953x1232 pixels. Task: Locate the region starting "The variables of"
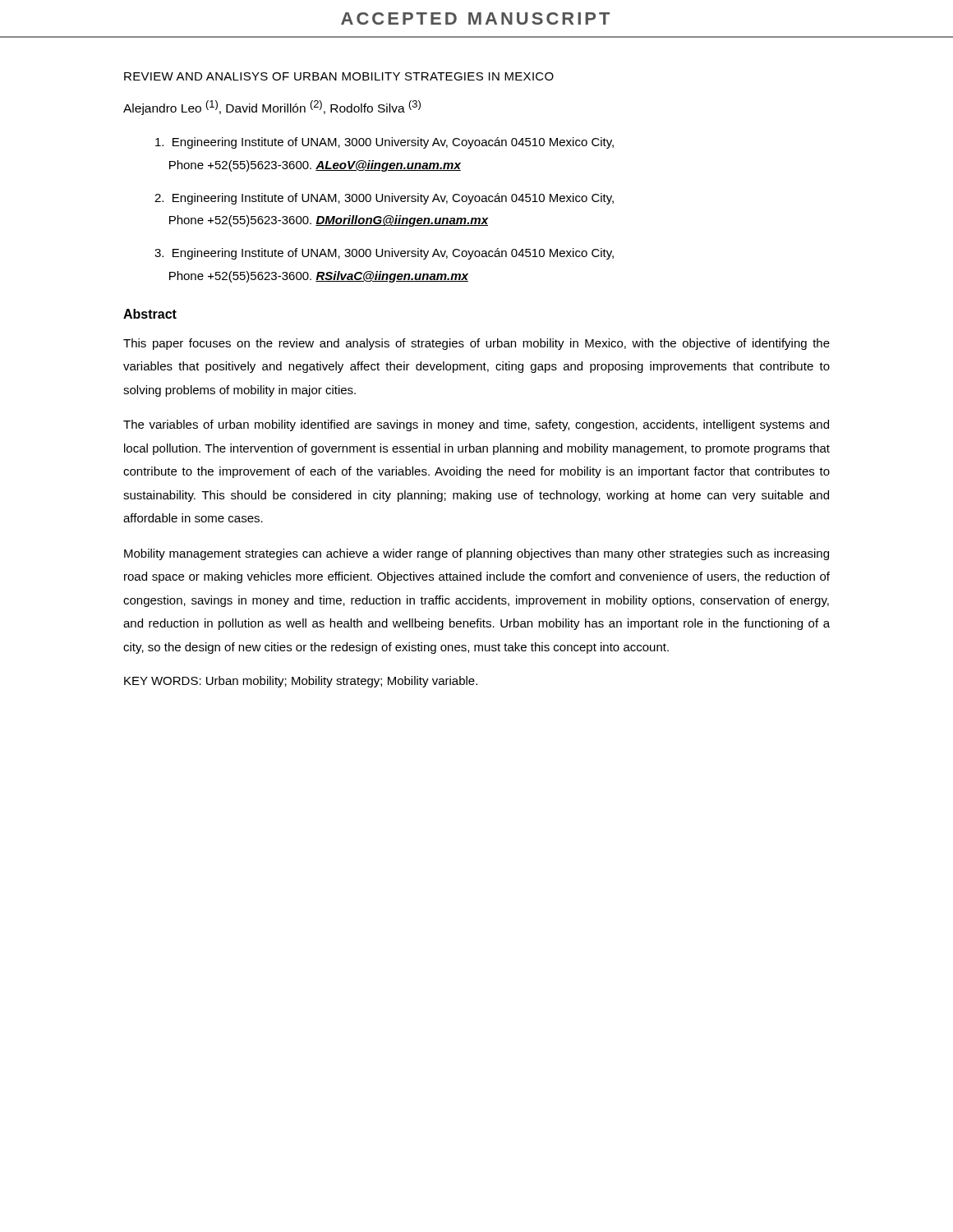(476, 471)
